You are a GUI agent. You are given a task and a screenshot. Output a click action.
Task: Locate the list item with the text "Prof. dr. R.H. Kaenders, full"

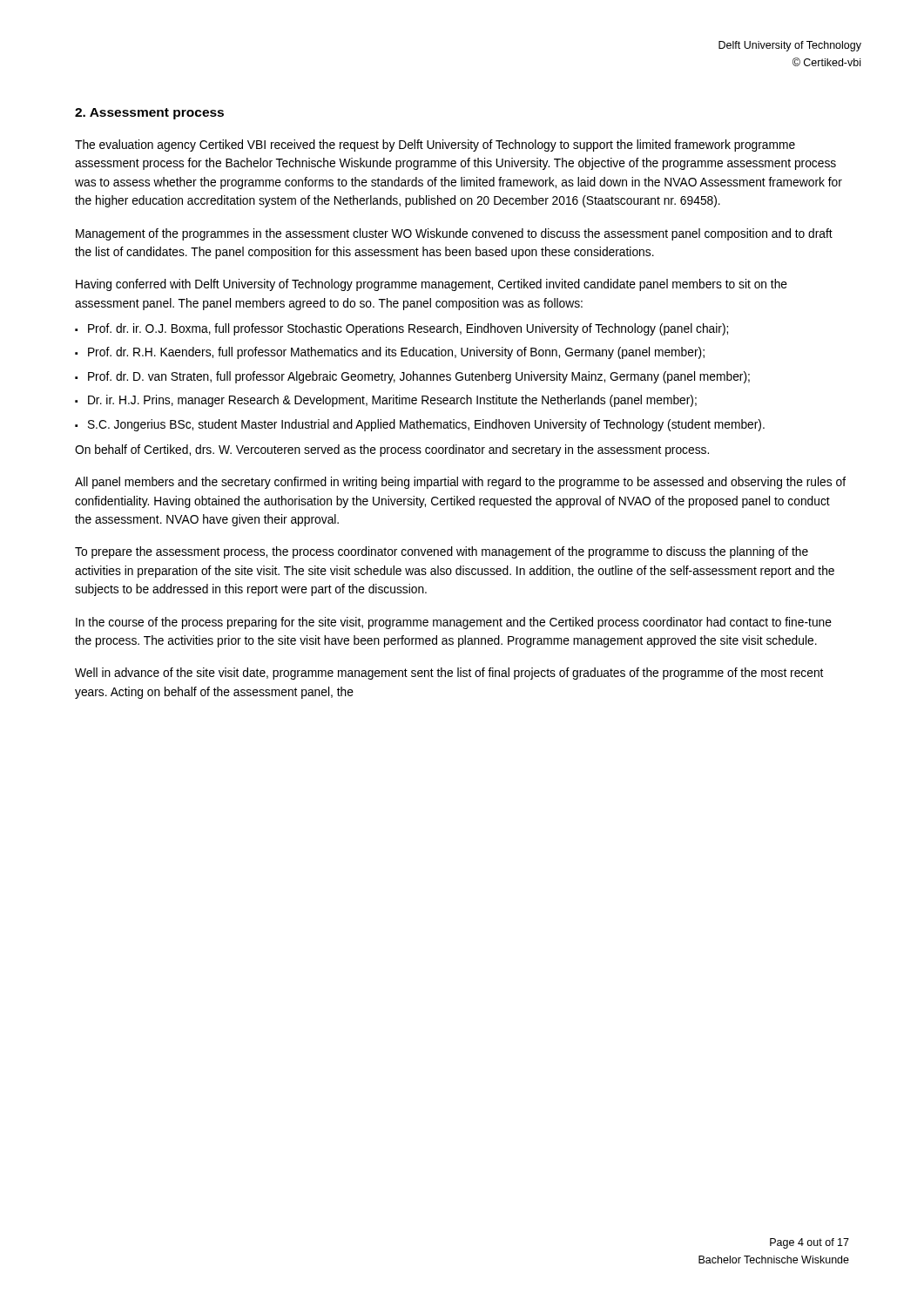(396, 353)
